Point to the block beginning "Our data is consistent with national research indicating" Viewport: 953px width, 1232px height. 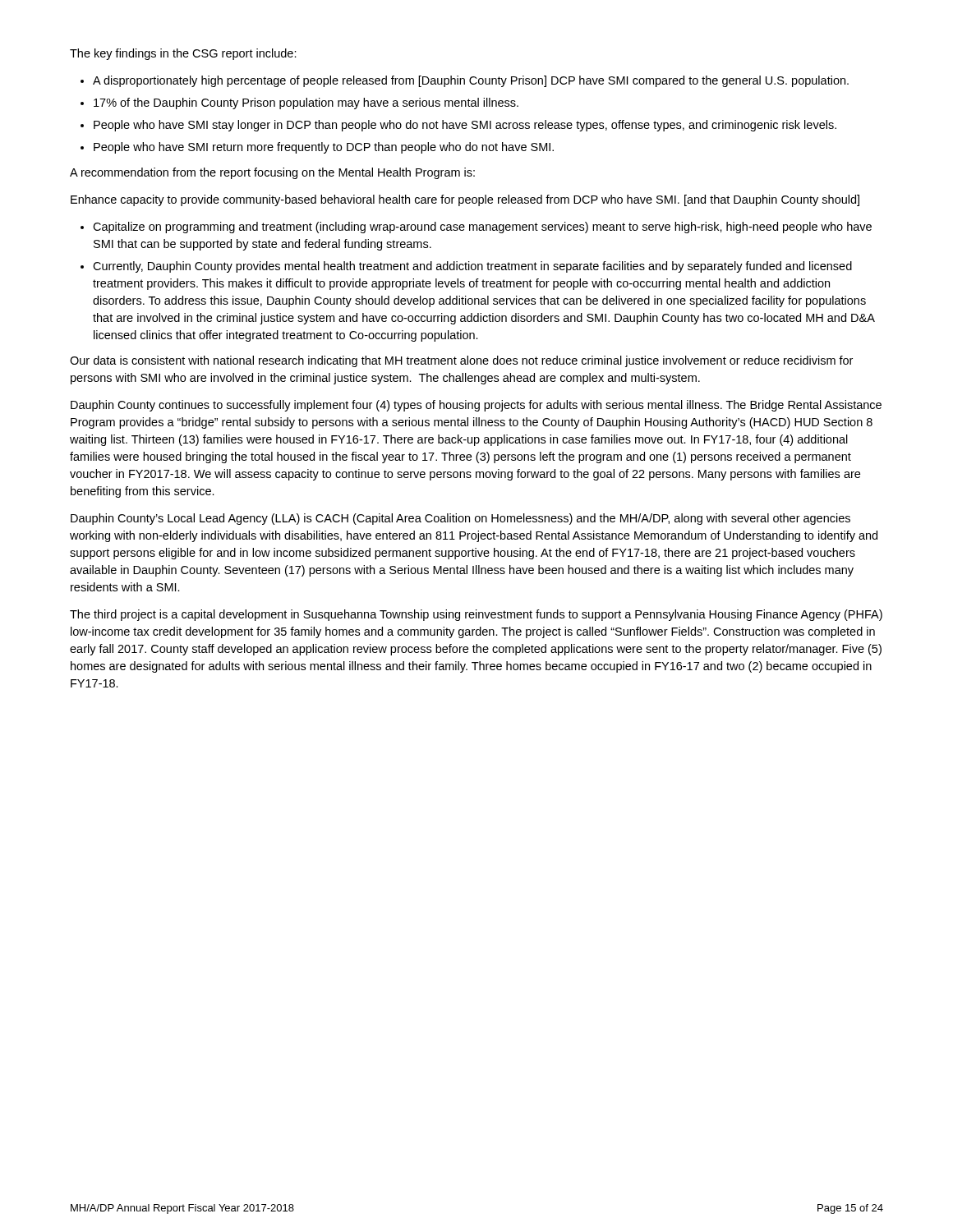tap(461, 369)
